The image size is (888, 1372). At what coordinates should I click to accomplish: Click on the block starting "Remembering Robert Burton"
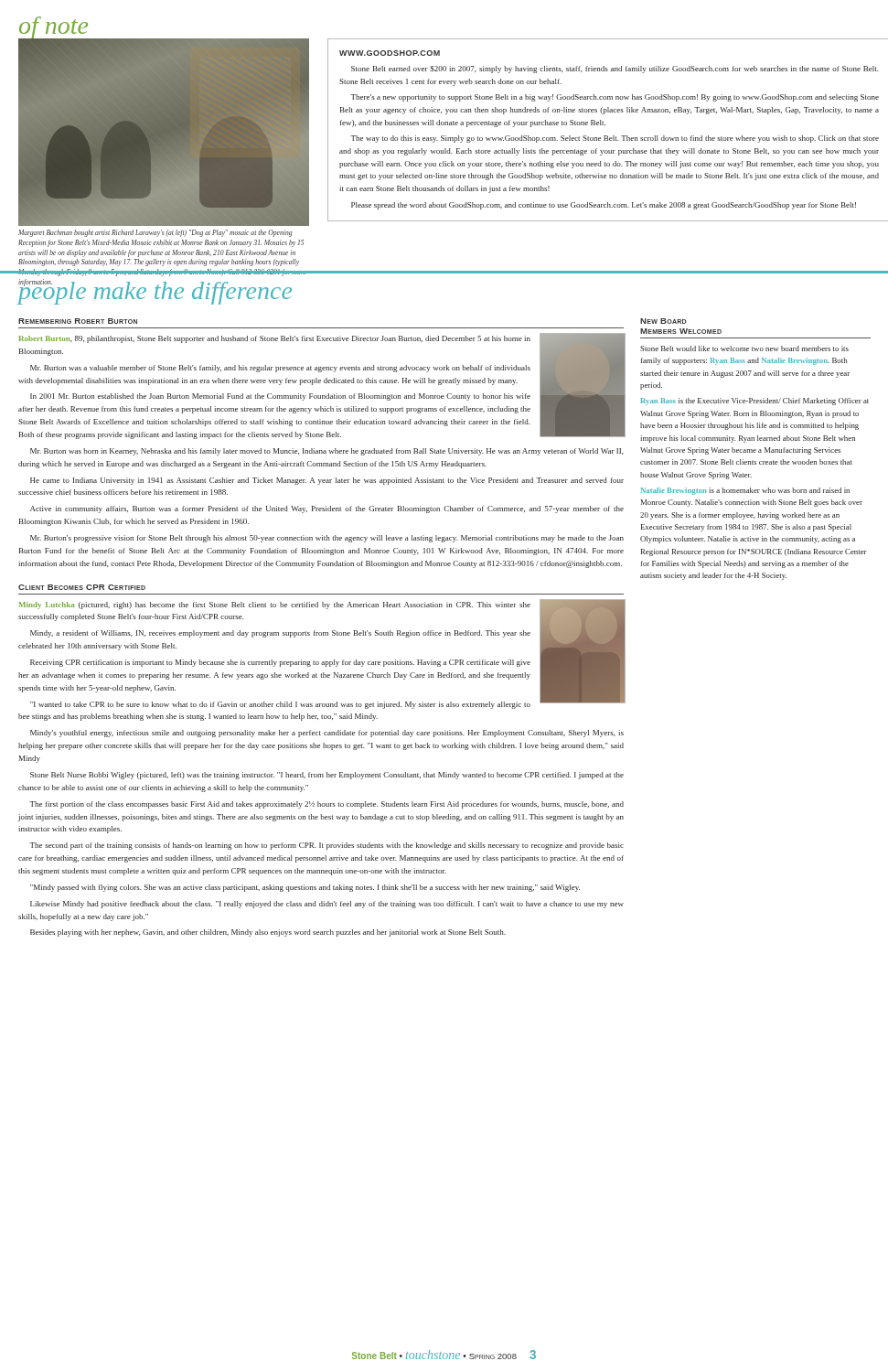tap(78, 321)
